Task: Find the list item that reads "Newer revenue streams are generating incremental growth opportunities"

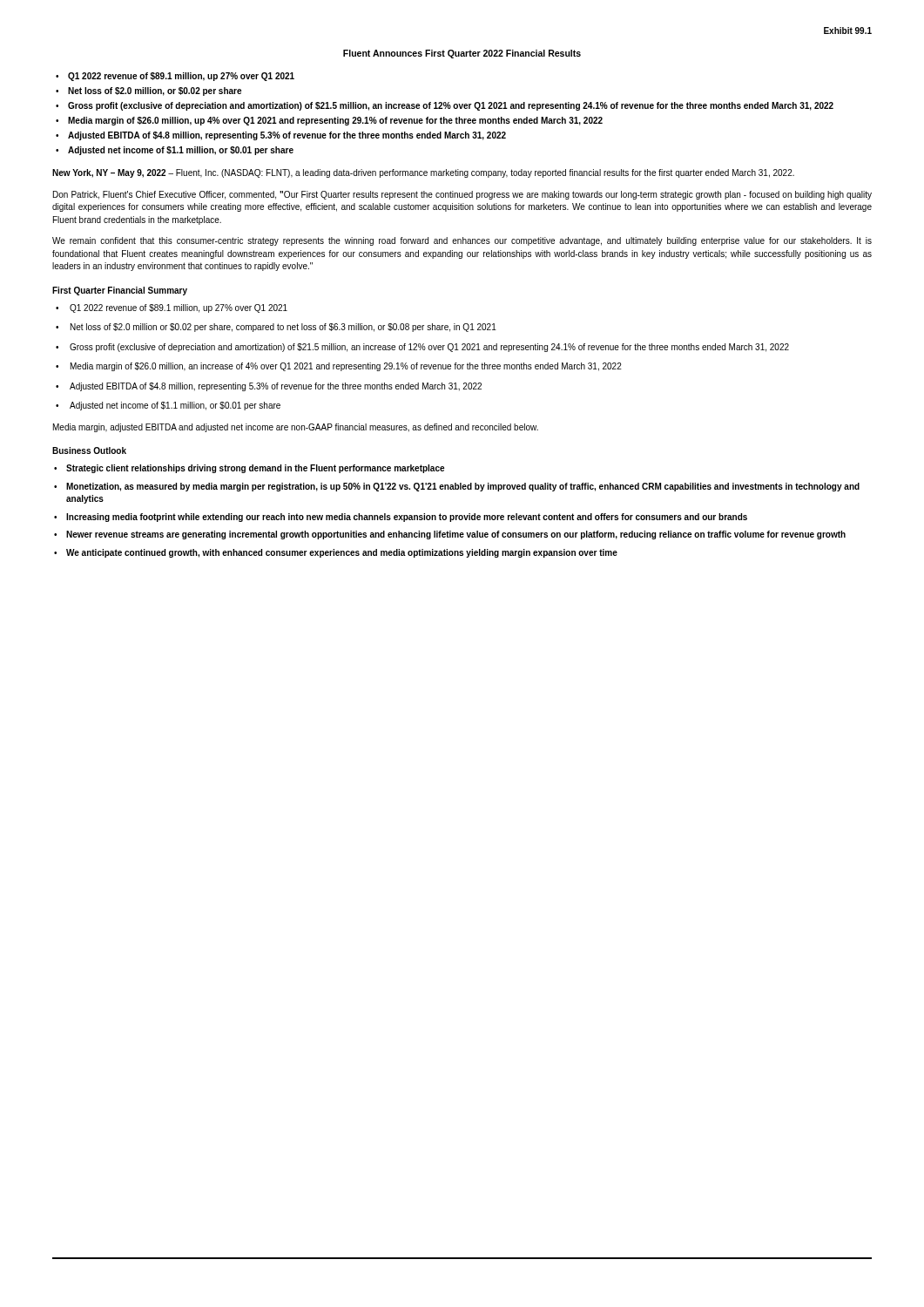Action: (x=456, y=535)
